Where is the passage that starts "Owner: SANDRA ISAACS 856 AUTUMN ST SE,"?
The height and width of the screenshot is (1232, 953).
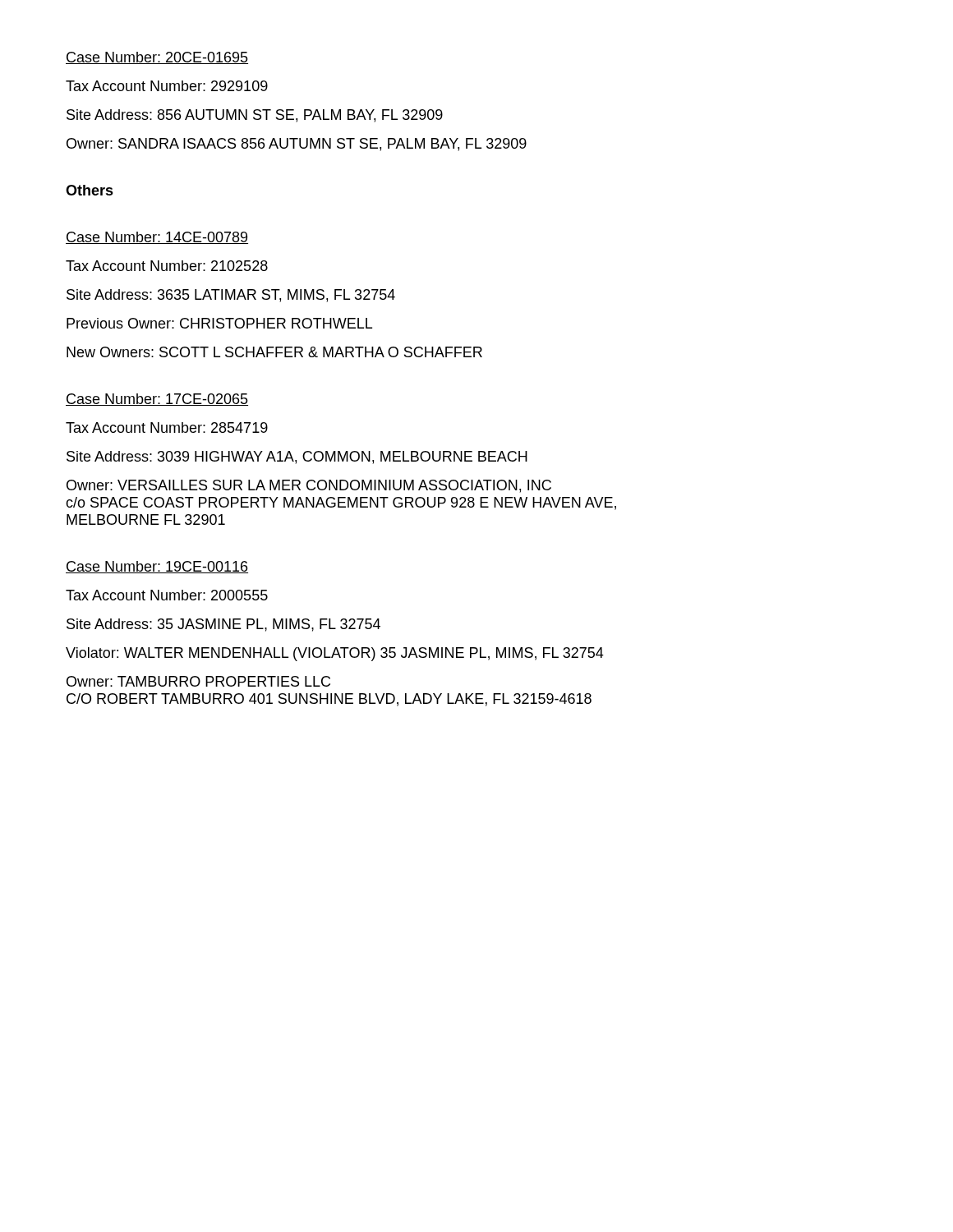296,144
